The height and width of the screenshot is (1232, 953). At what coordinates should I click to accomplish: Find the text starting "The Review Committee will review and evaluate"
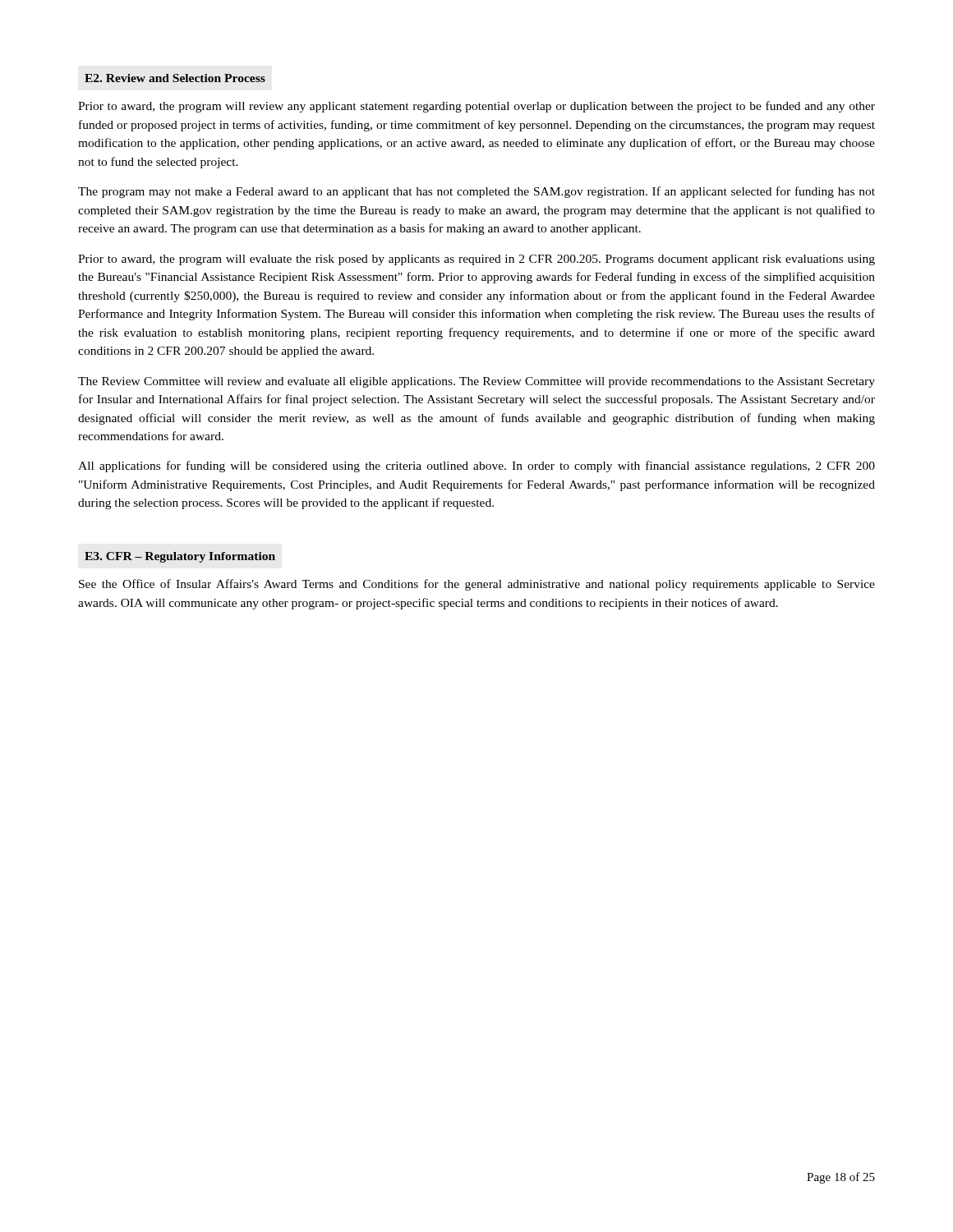476,408
